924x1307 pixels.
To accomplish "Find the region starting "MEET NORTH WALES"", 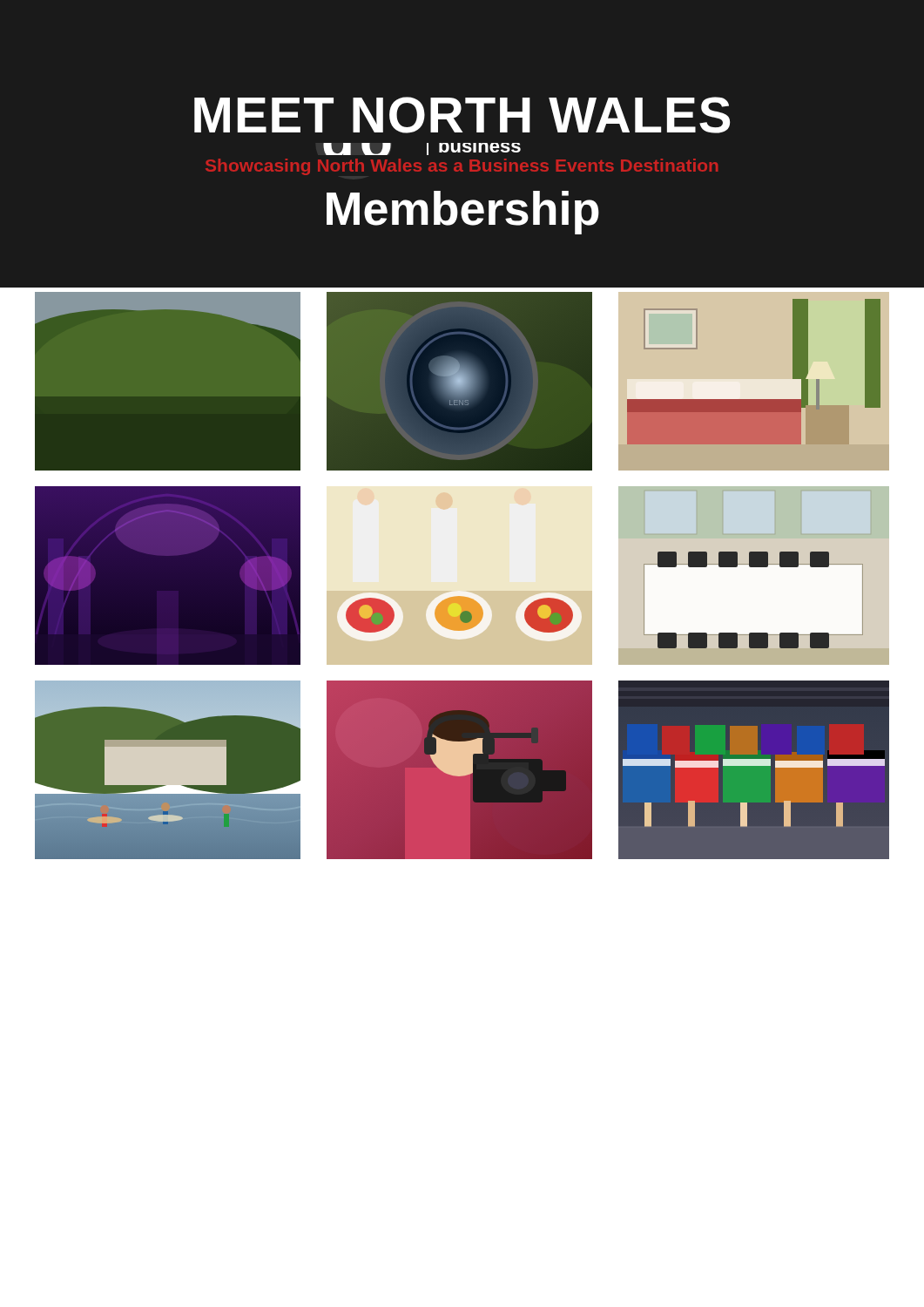I will 462,115.
